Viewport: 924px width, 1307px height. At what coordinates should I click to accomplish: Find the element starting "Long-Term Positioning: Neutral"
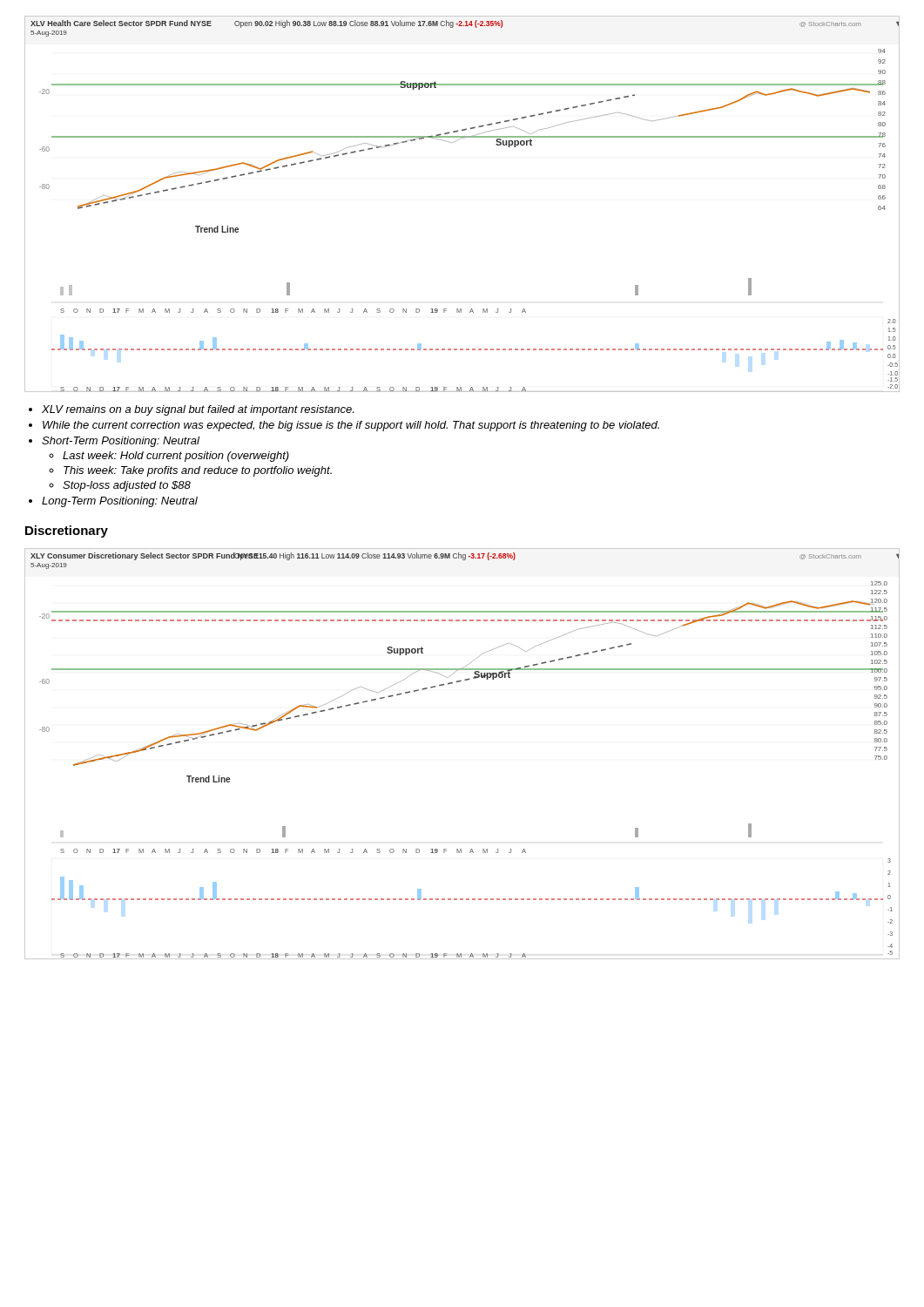tap(120, 502)
